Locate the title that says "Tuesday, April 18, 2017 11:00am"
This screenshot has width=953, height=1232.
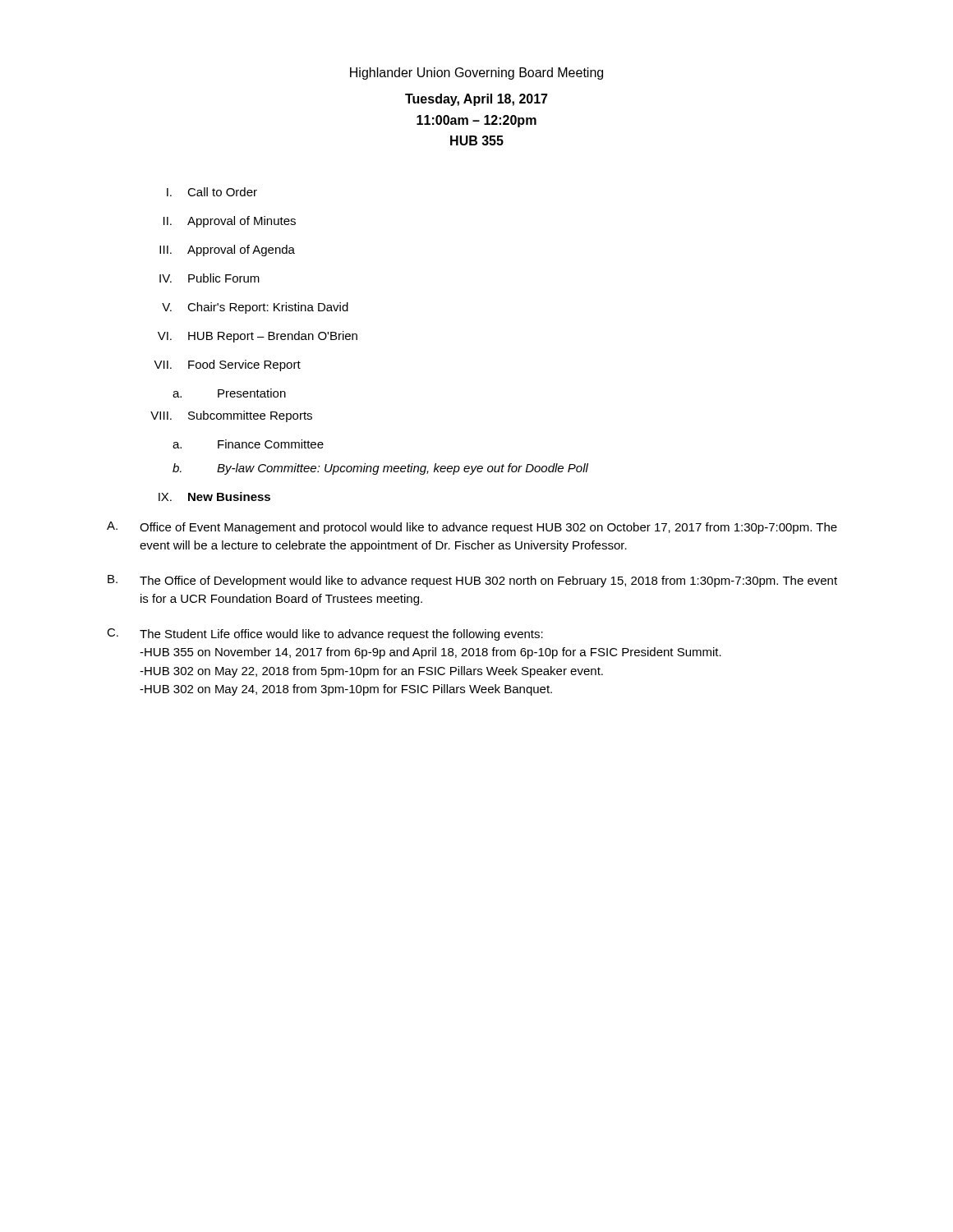click(x=476, y=120)
